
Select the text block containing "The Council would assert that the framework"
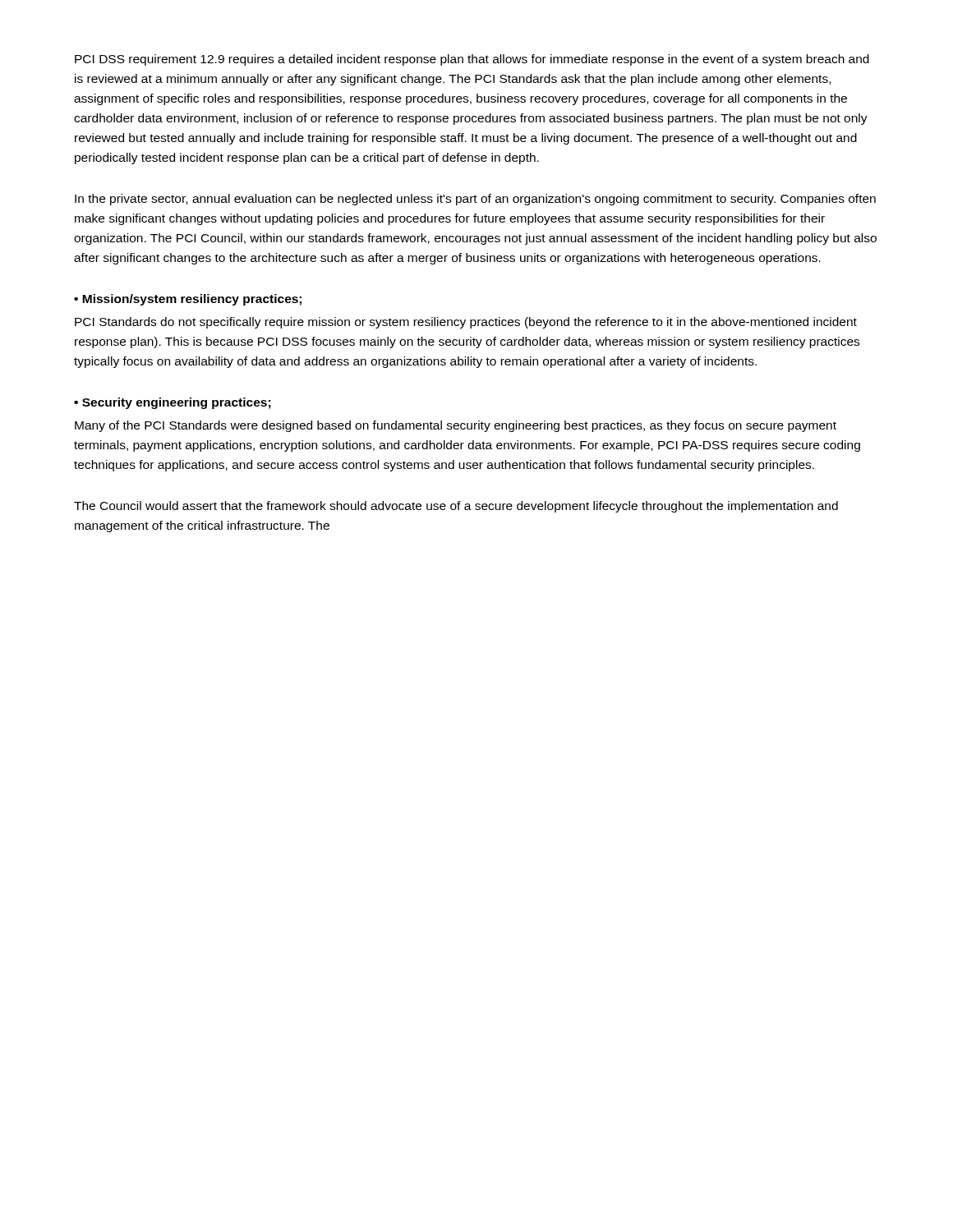[456, 516]
